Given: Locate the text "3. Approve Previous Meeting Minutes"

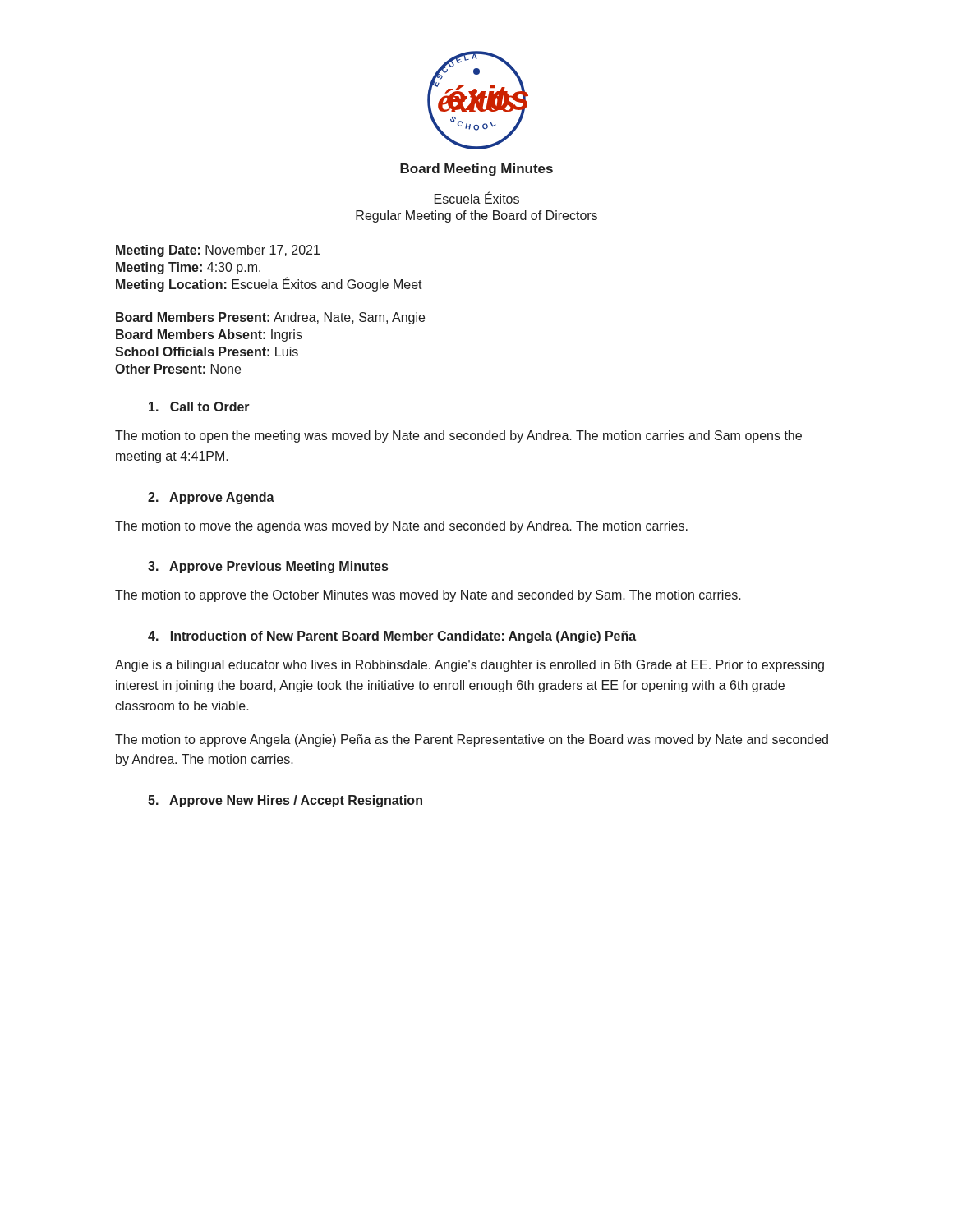Looking at the screenshot, I should (x=268, y=567).
